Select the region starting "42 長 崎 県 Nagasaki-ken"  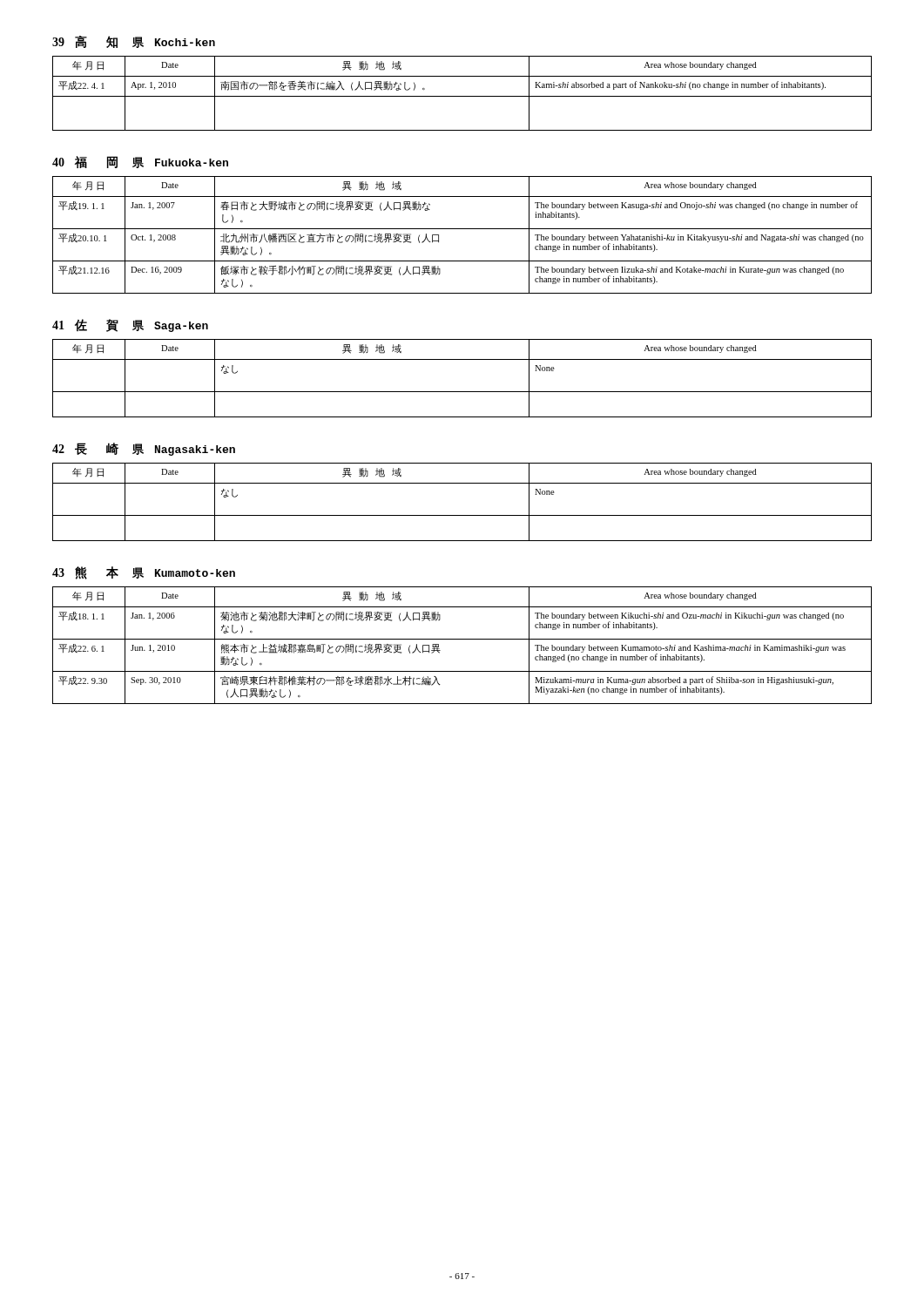[x=144, y=450]
